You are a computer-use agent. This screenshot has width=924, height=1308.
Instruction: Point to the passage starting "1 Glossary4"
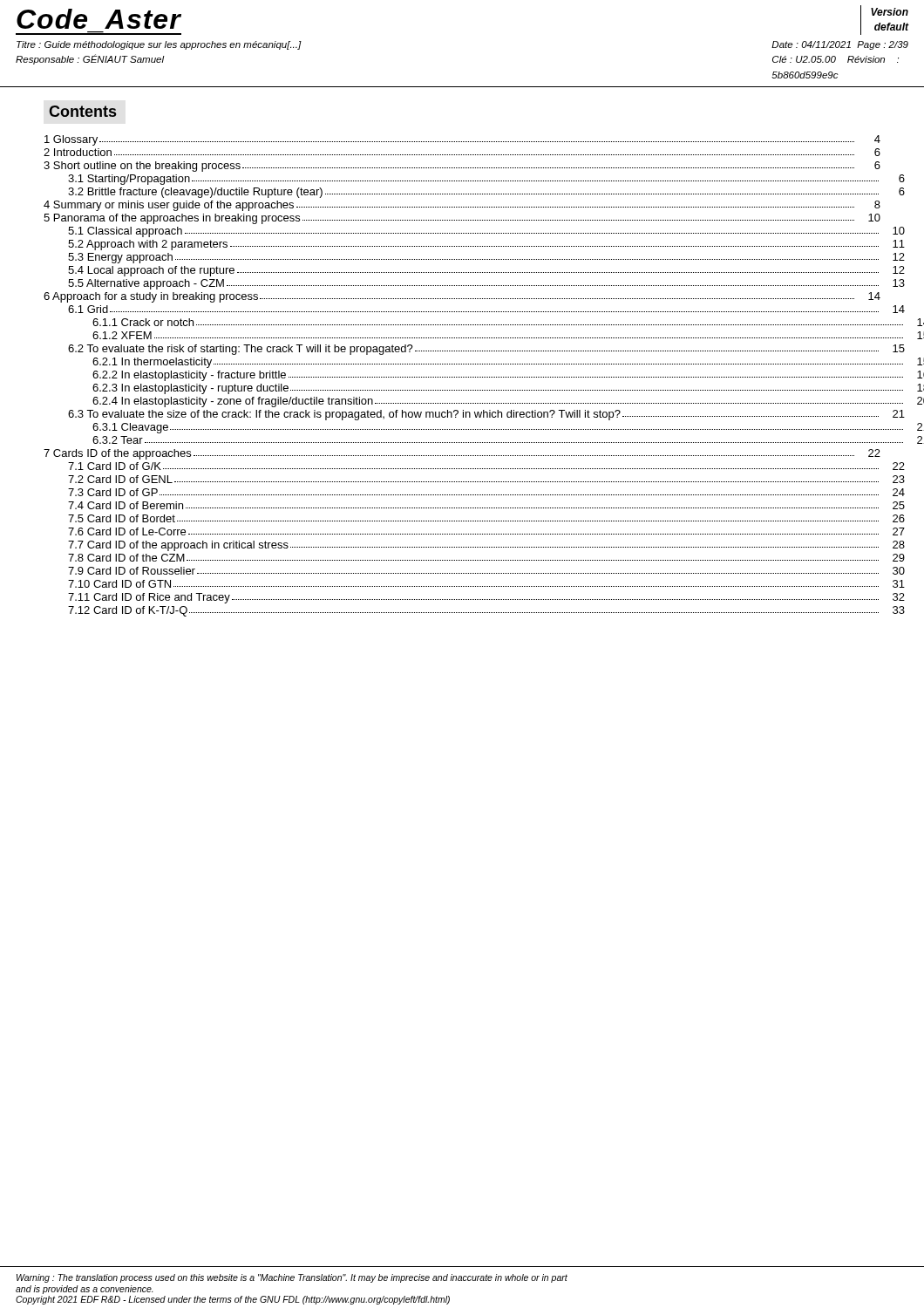click(462, 139)
